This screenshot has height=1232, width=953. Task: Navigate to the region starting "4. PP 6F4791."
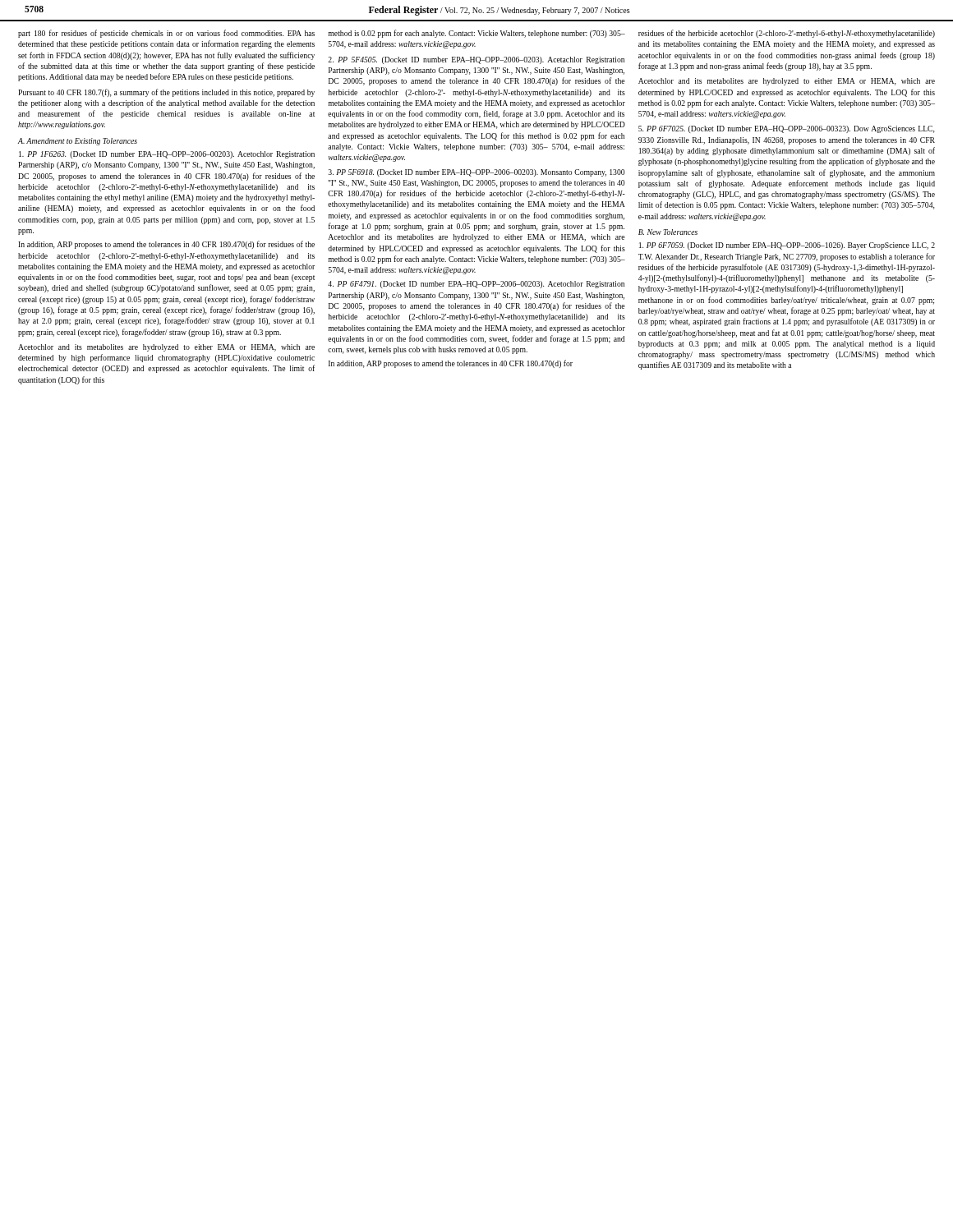coord(476,317)
